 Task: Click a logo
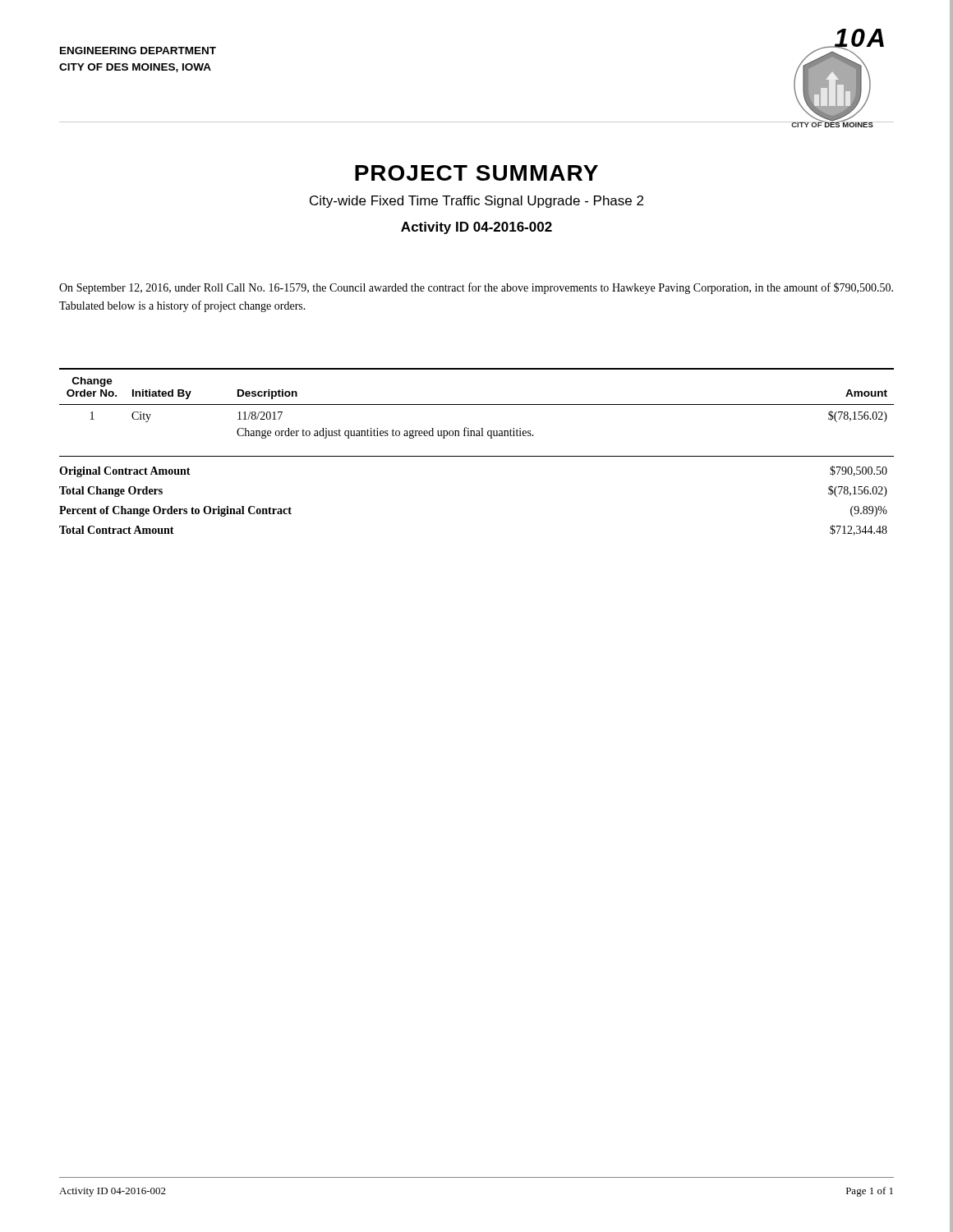[x=838, y=90]
